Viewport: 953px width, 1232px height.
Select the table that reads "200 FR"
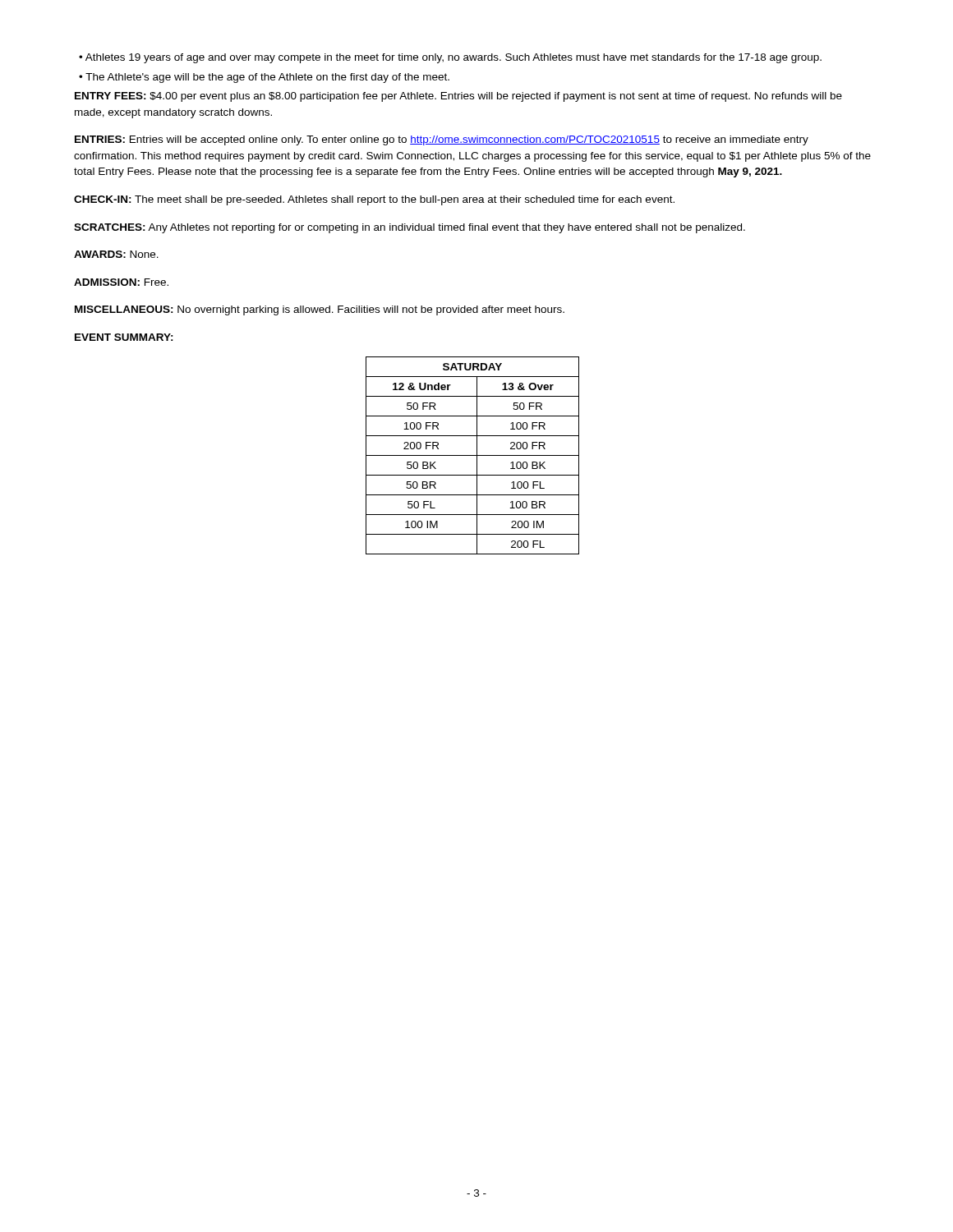pos(472,456)
